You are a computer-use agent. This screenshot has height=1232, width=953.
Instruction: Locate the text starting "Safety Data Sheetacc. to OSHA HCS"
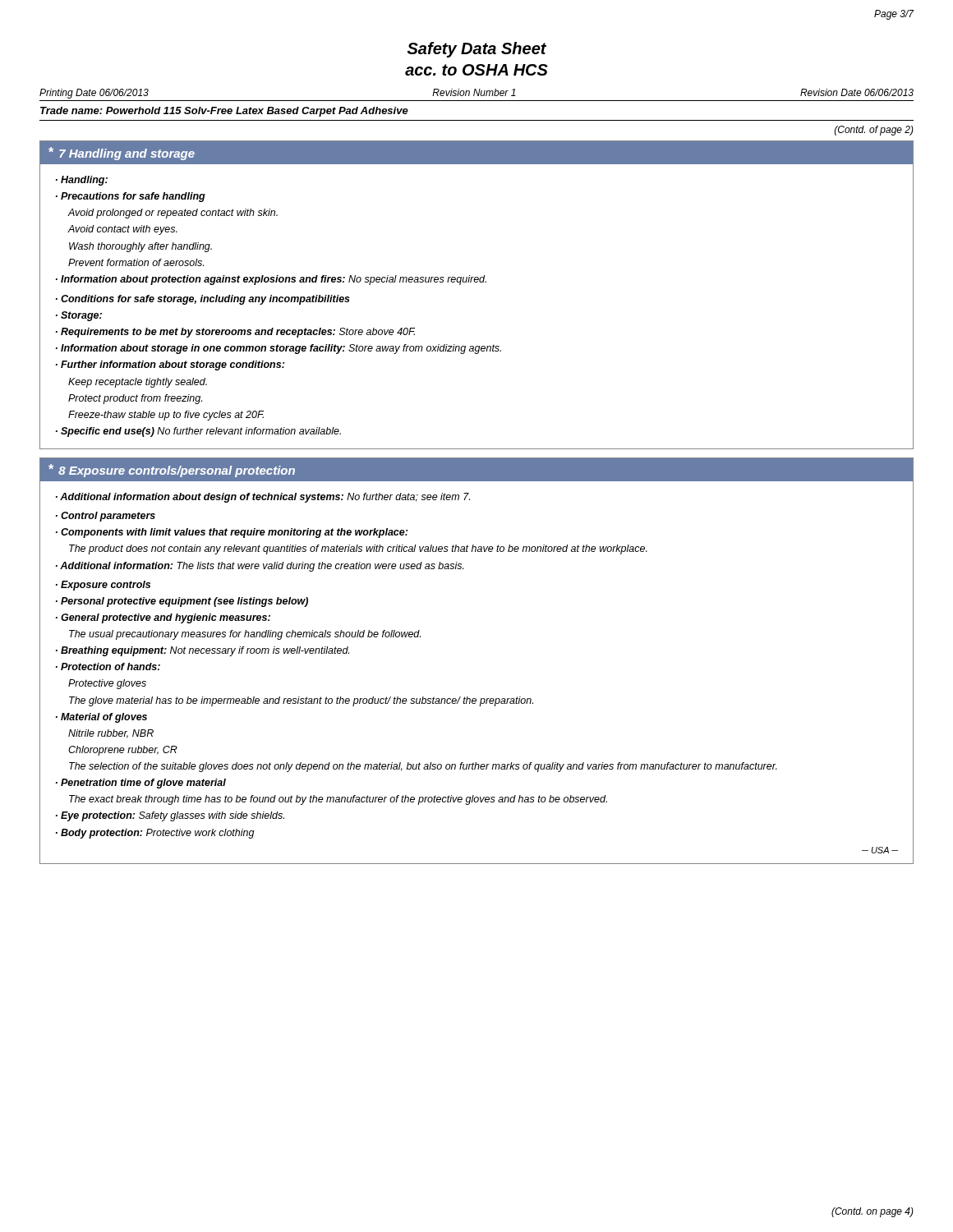coord(476,59)
